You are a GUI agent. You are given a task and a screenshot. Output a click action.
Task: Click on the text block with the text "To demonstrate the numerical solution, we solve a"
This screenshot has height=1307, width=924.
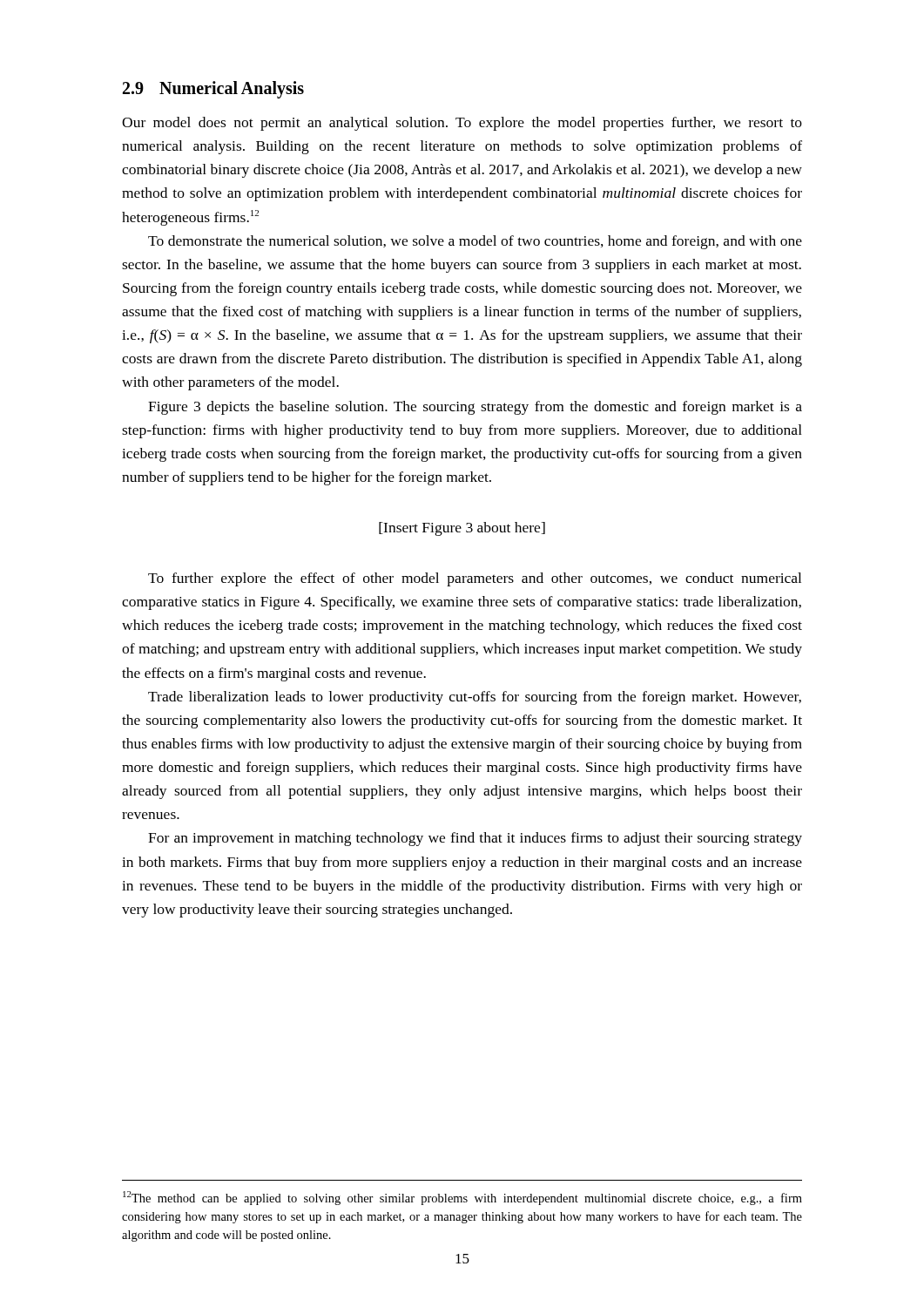[x=462, y=312]
